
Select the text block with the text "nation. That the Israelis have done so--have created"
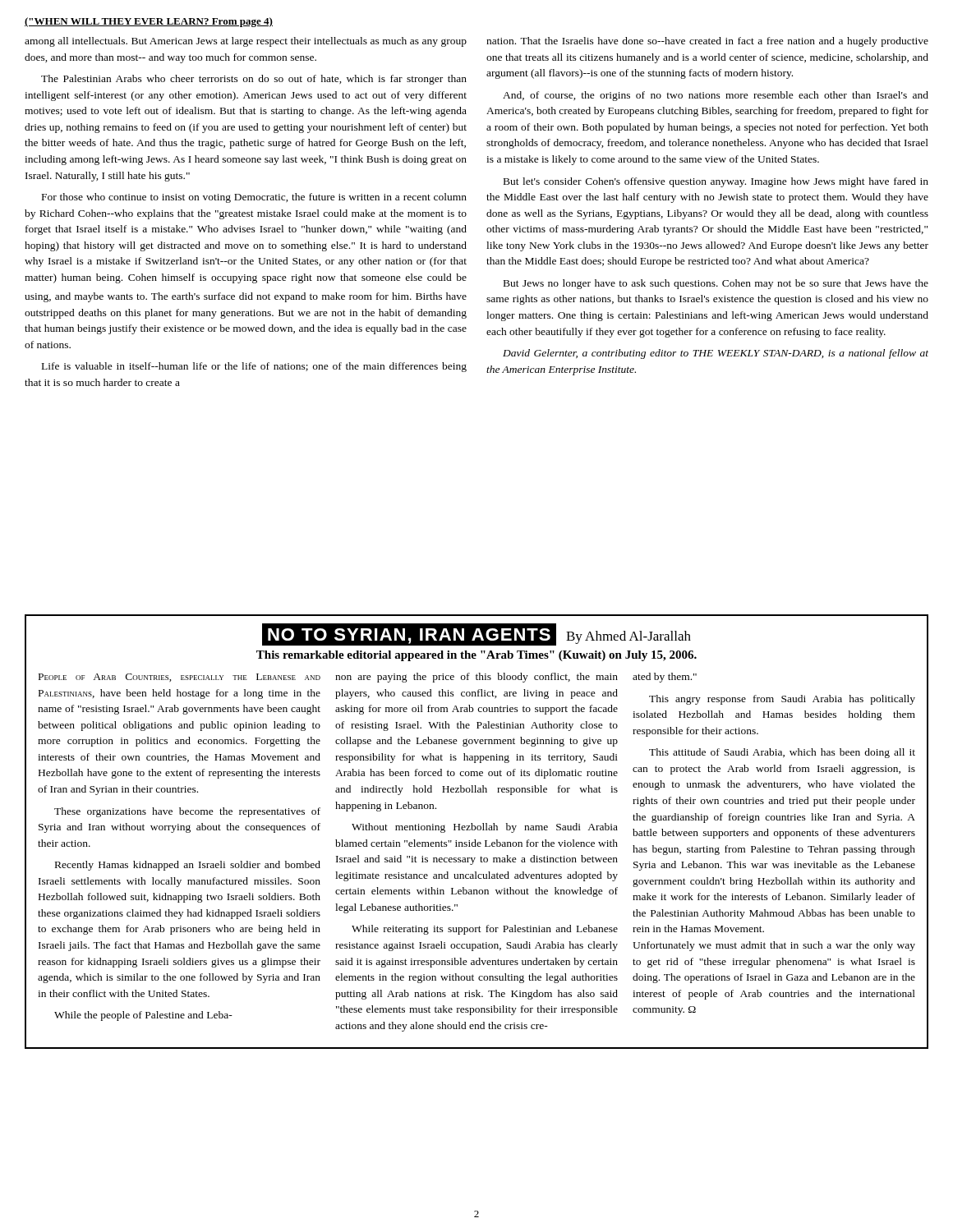pyautogui.click(x=707, y=205)
